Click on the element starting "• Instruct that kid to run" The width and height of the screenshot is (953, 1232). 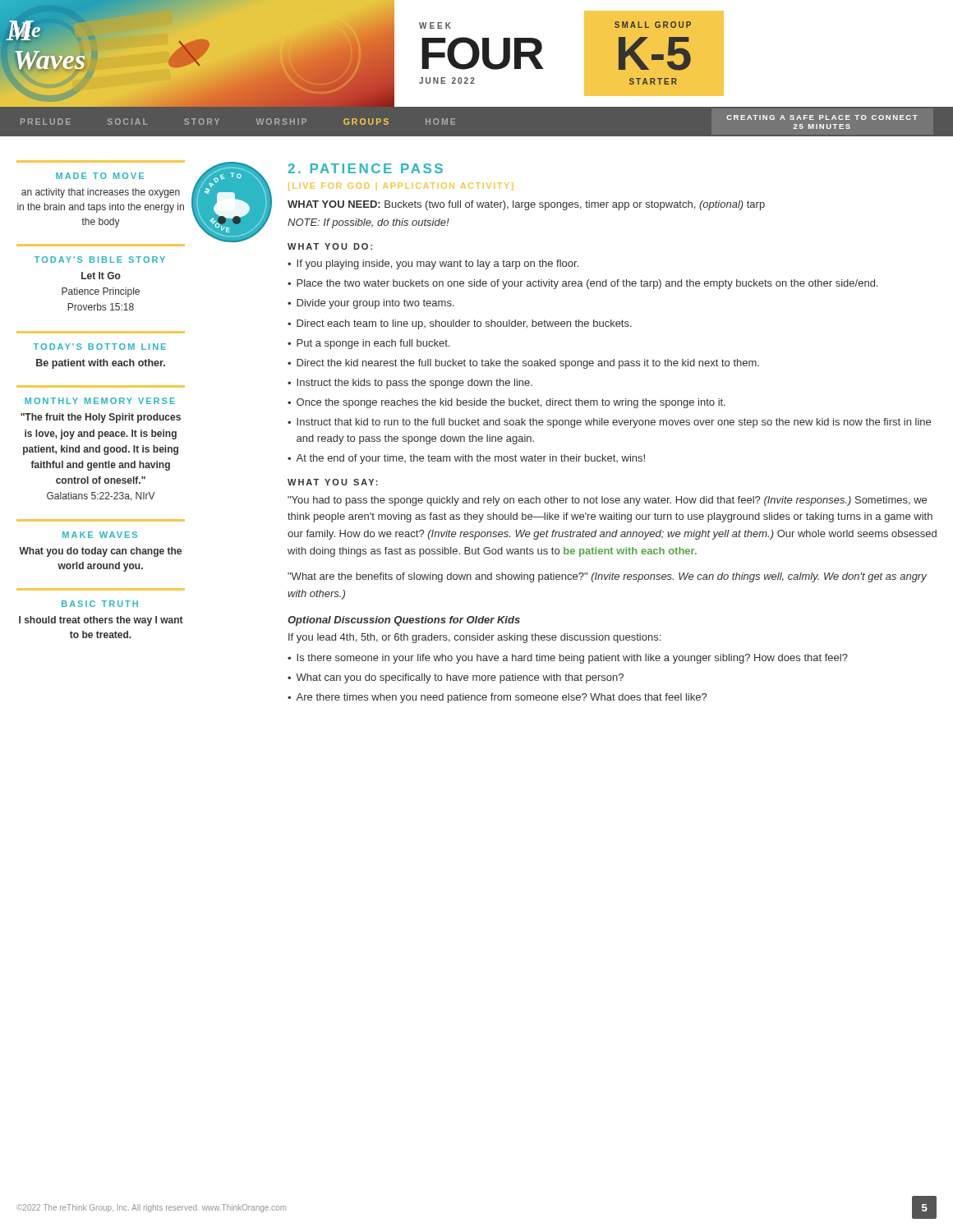[613, 431]
